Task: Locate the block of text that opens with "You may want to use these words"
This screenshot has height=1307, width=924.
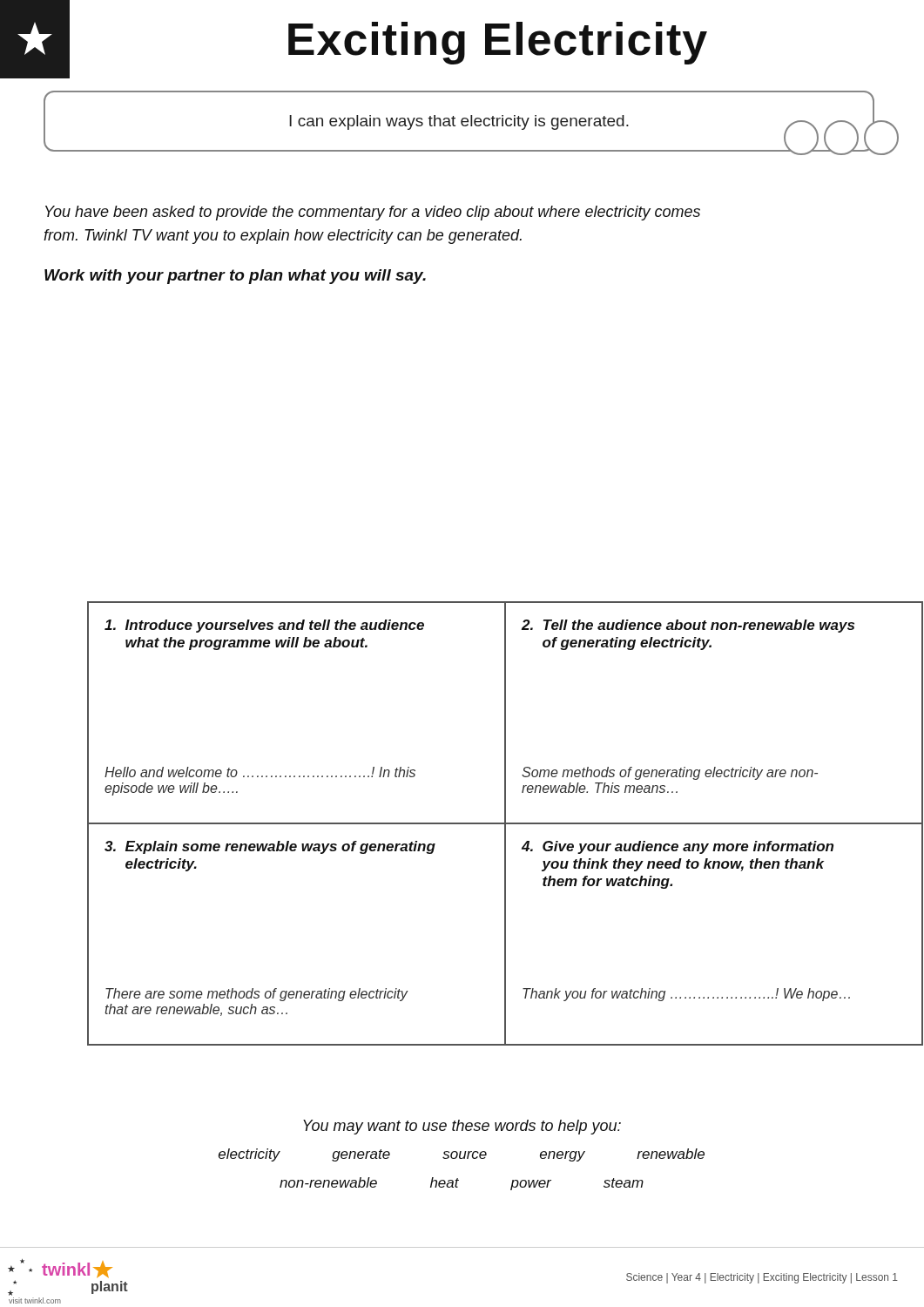Action: (462, 1126)
